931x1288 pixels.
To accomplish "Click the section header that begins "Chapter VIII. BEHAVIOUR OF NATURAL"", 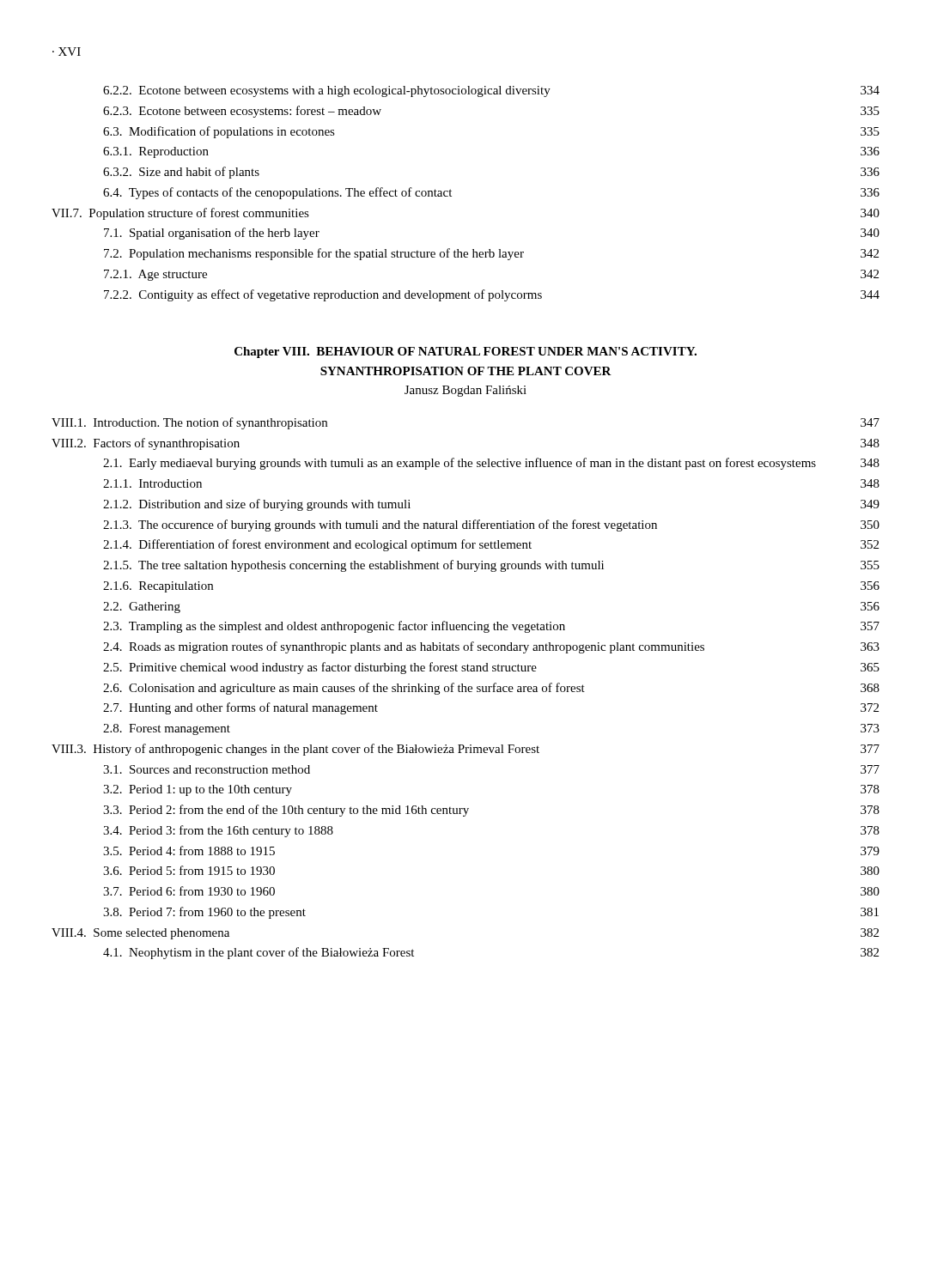I will click(x=466, y=371).
